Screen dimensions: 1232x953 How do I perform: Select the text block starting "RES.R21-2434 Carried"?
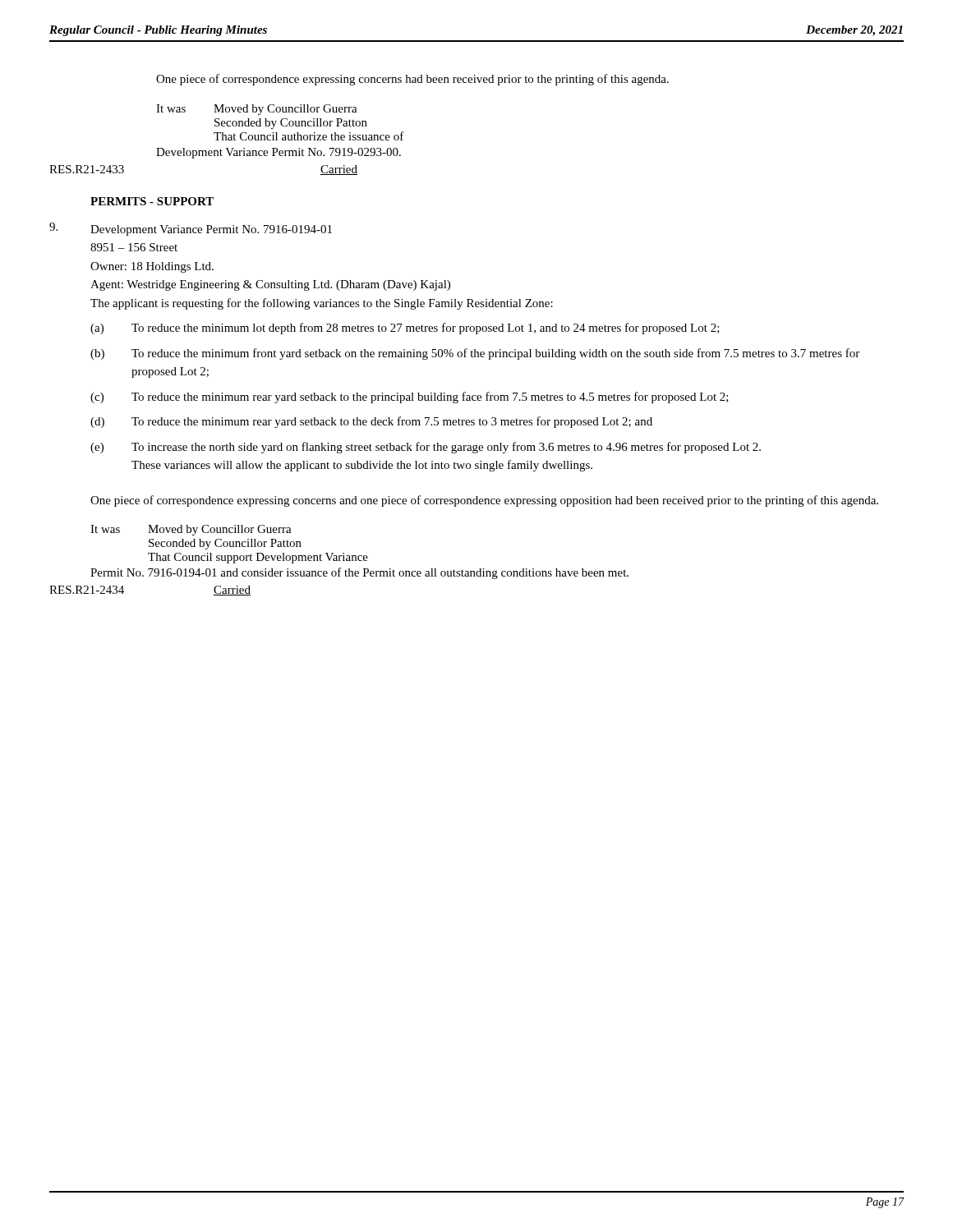[x=87, y=590]
